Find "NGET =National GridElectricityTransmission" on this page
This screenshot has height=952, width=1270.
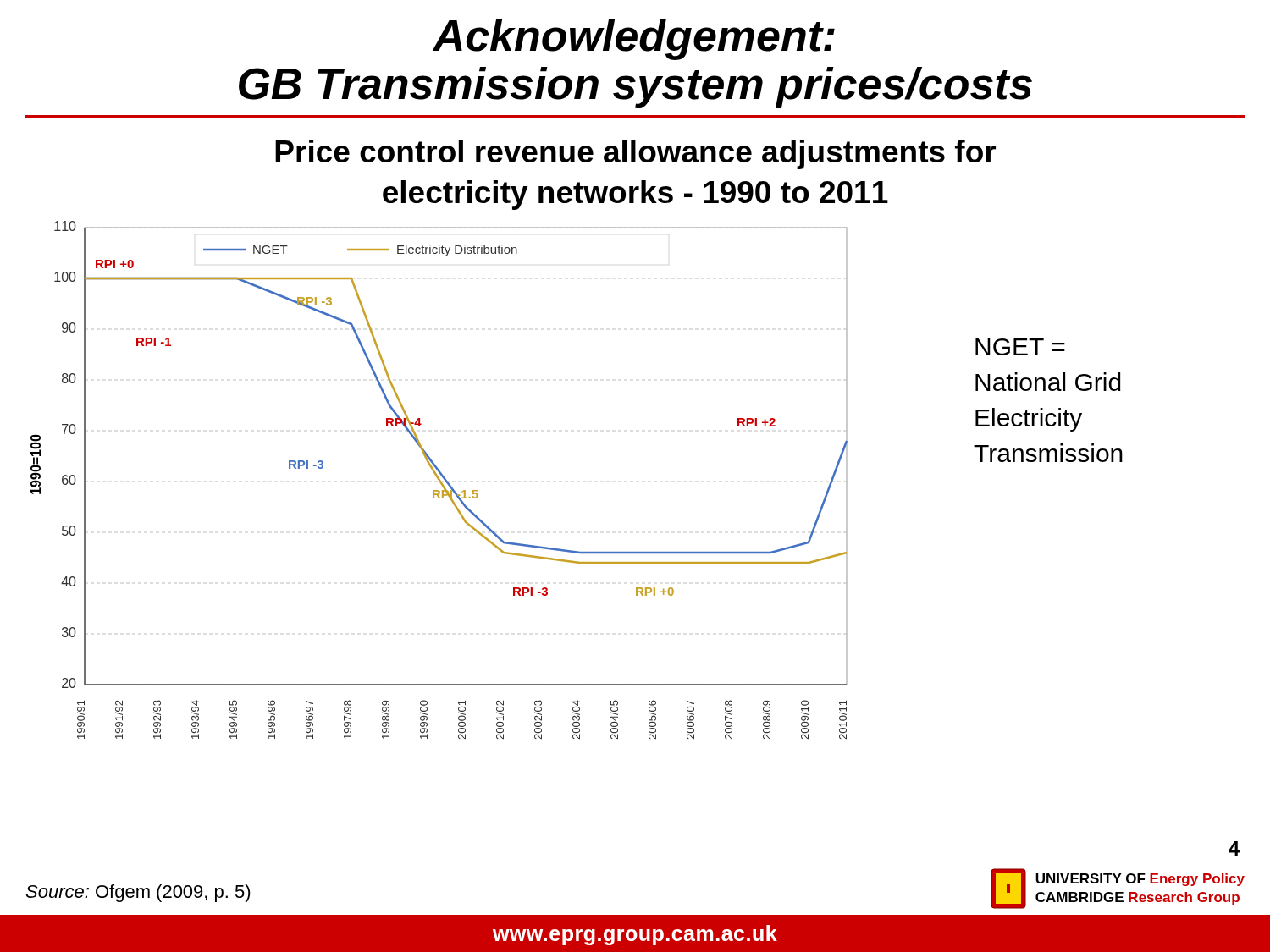[x=1049, y=400]
